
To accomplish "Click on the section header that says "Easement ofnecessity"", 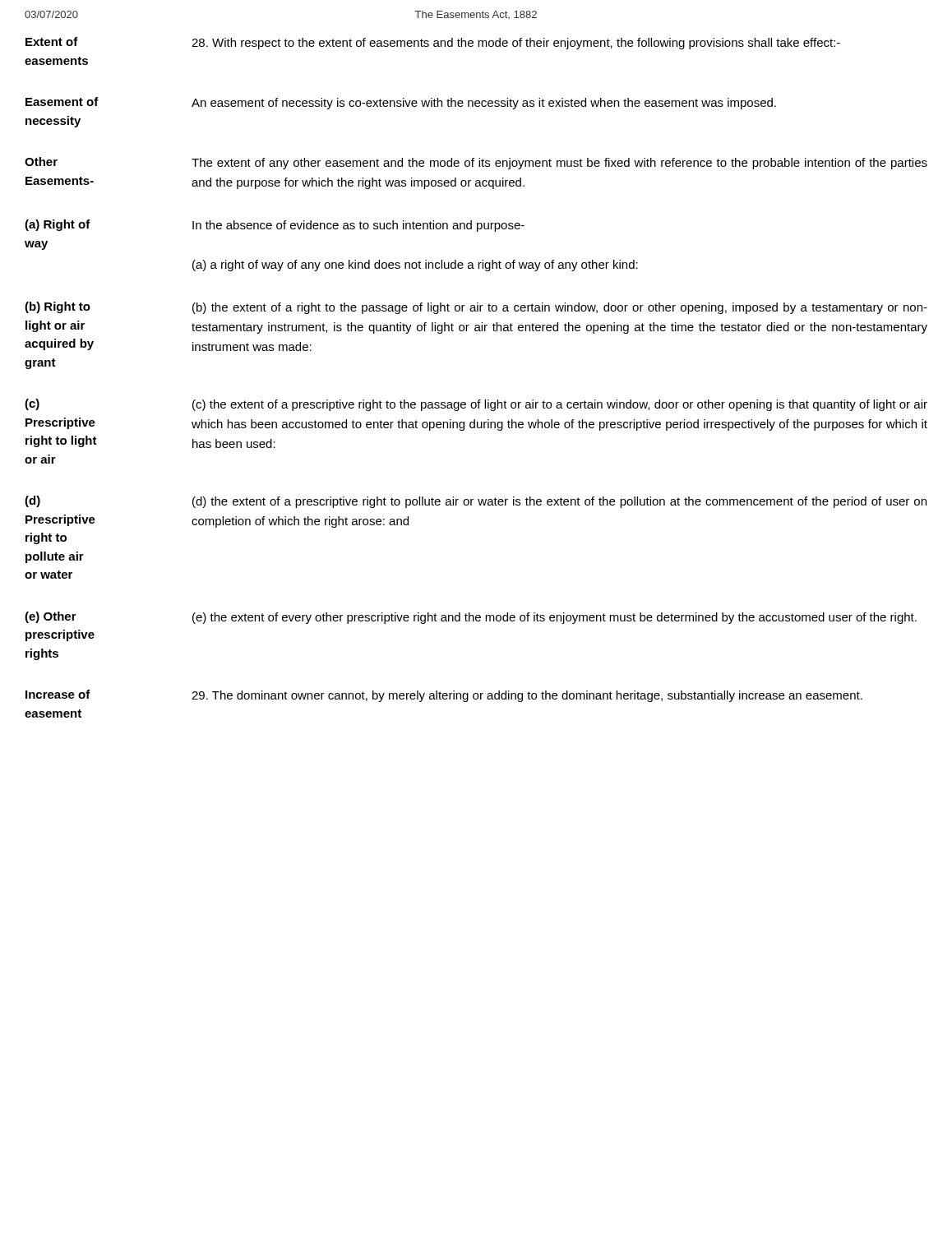I will pos(61,111).
